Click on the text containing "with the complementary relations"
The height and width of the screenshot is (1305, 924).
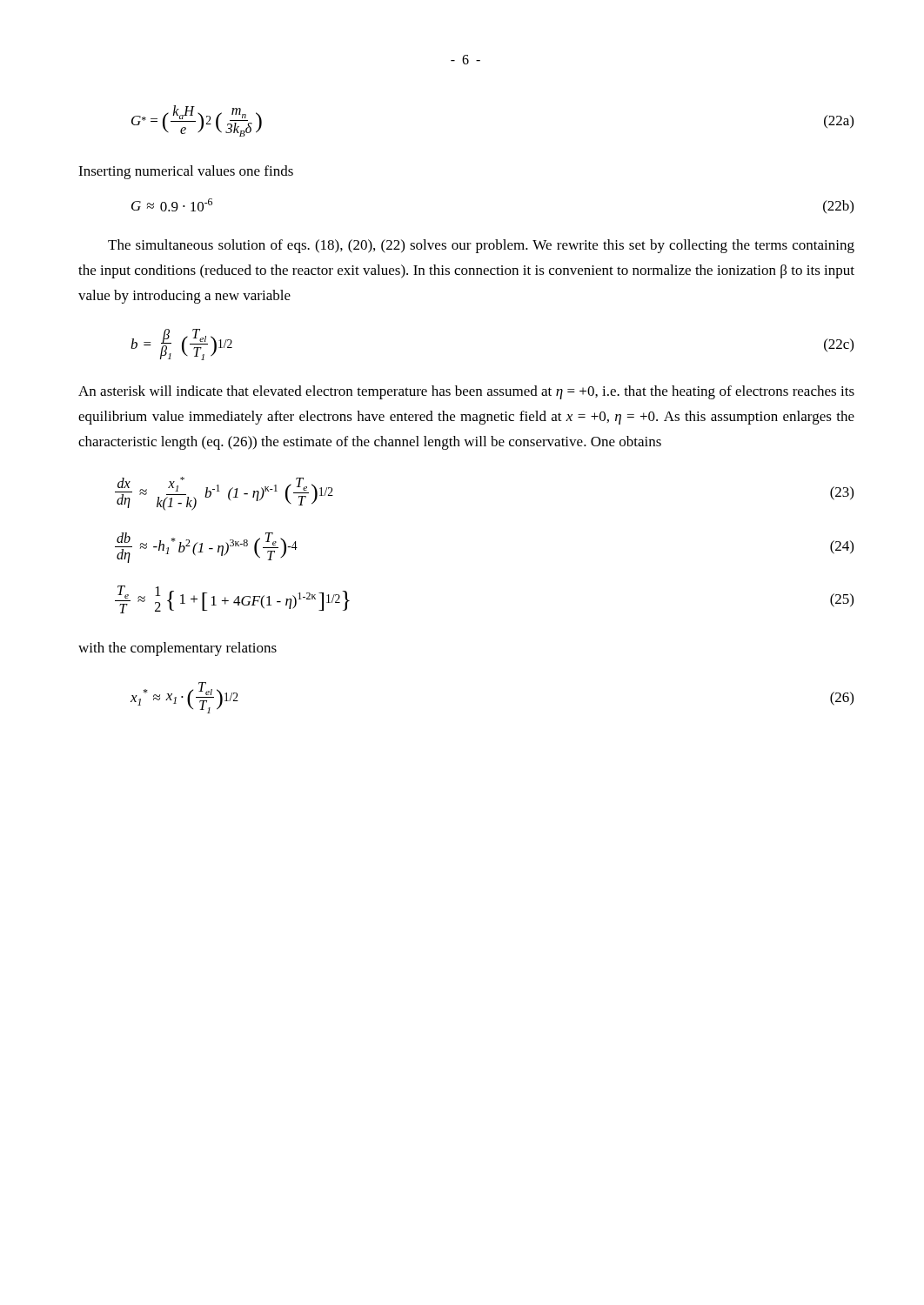[177, 648]
